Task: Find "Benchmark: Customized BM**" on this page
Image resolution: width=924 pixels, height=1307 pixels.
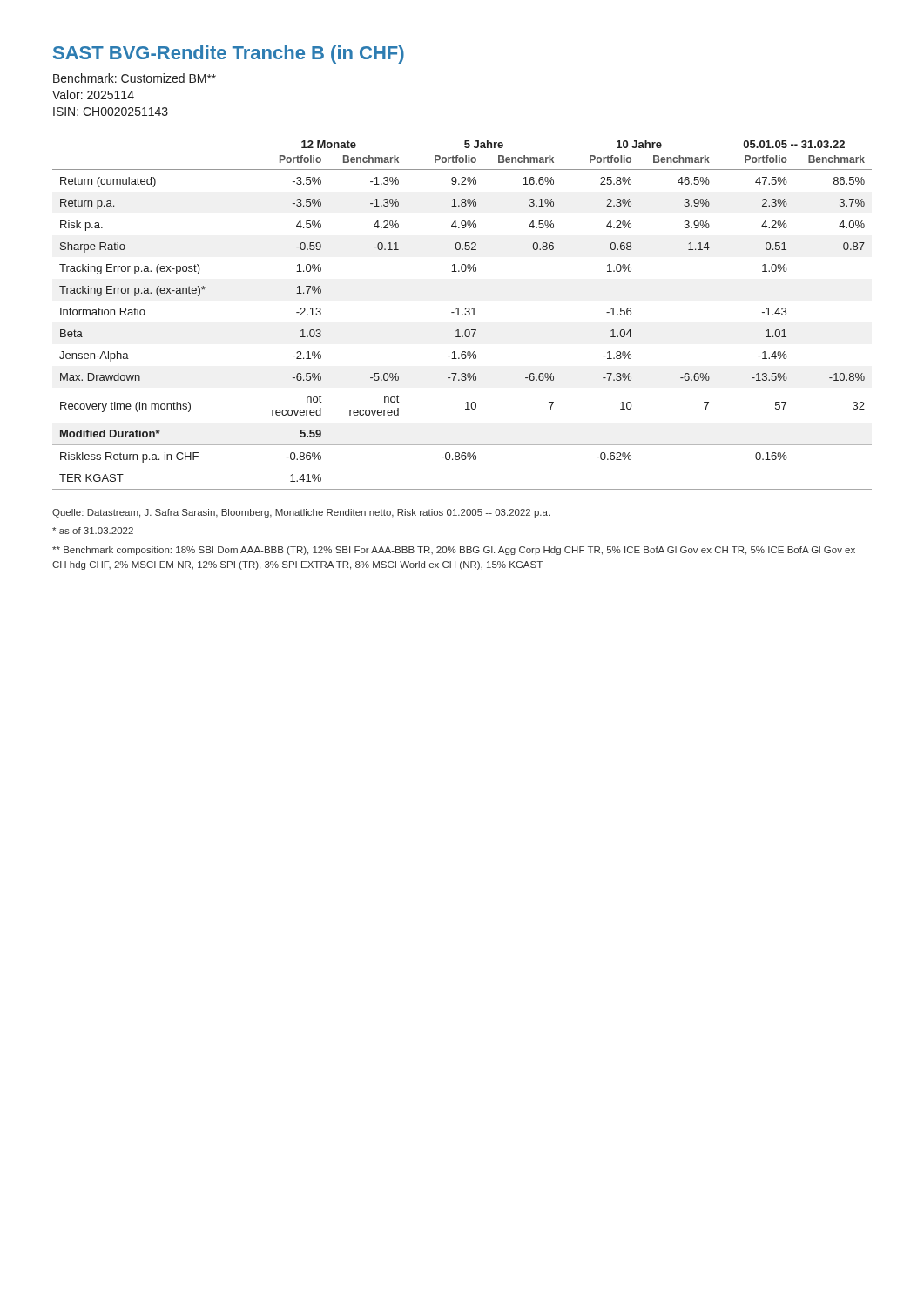Action: coord(134,78)
